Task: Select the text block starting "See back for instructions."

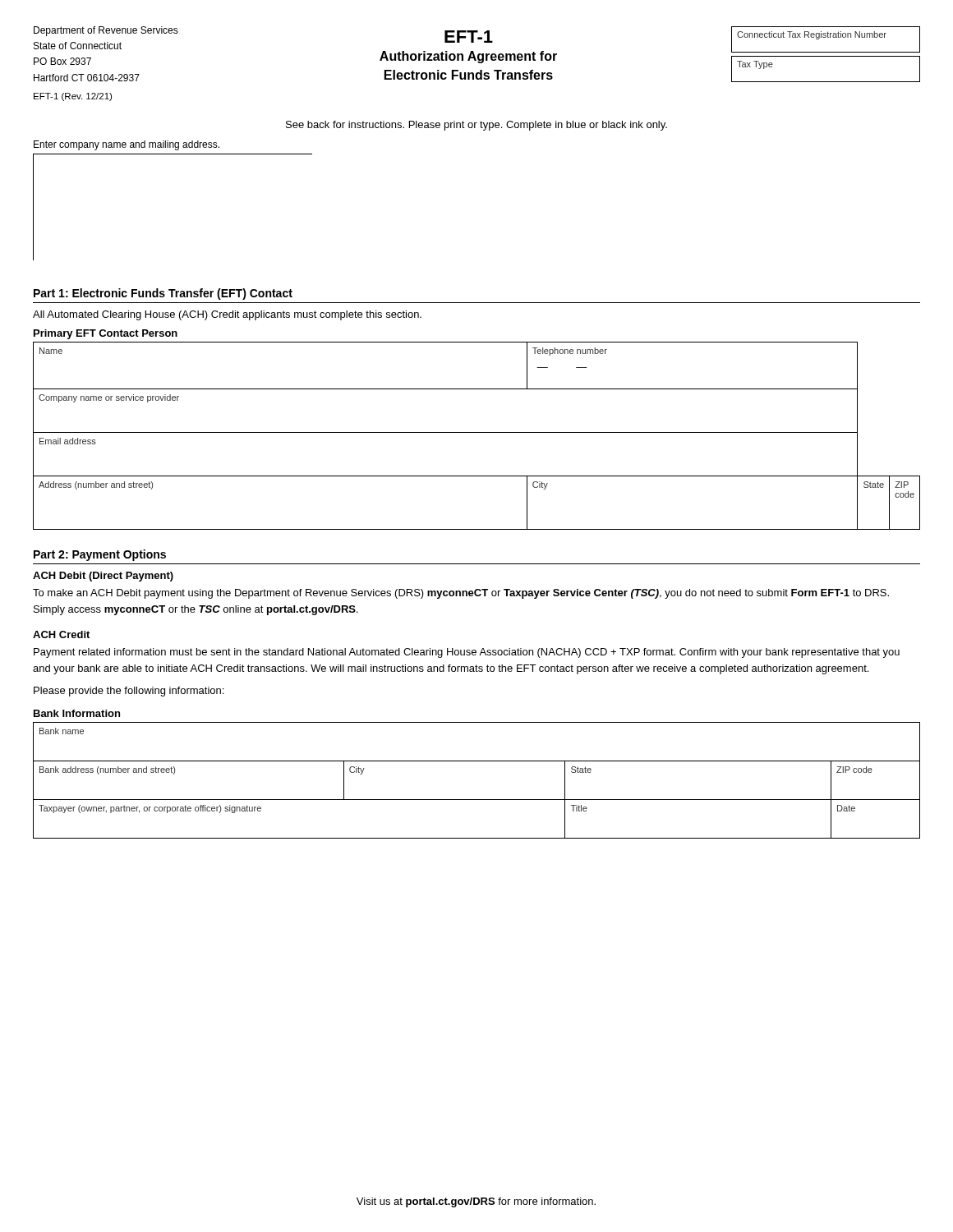Action: [x=476, y=125]
